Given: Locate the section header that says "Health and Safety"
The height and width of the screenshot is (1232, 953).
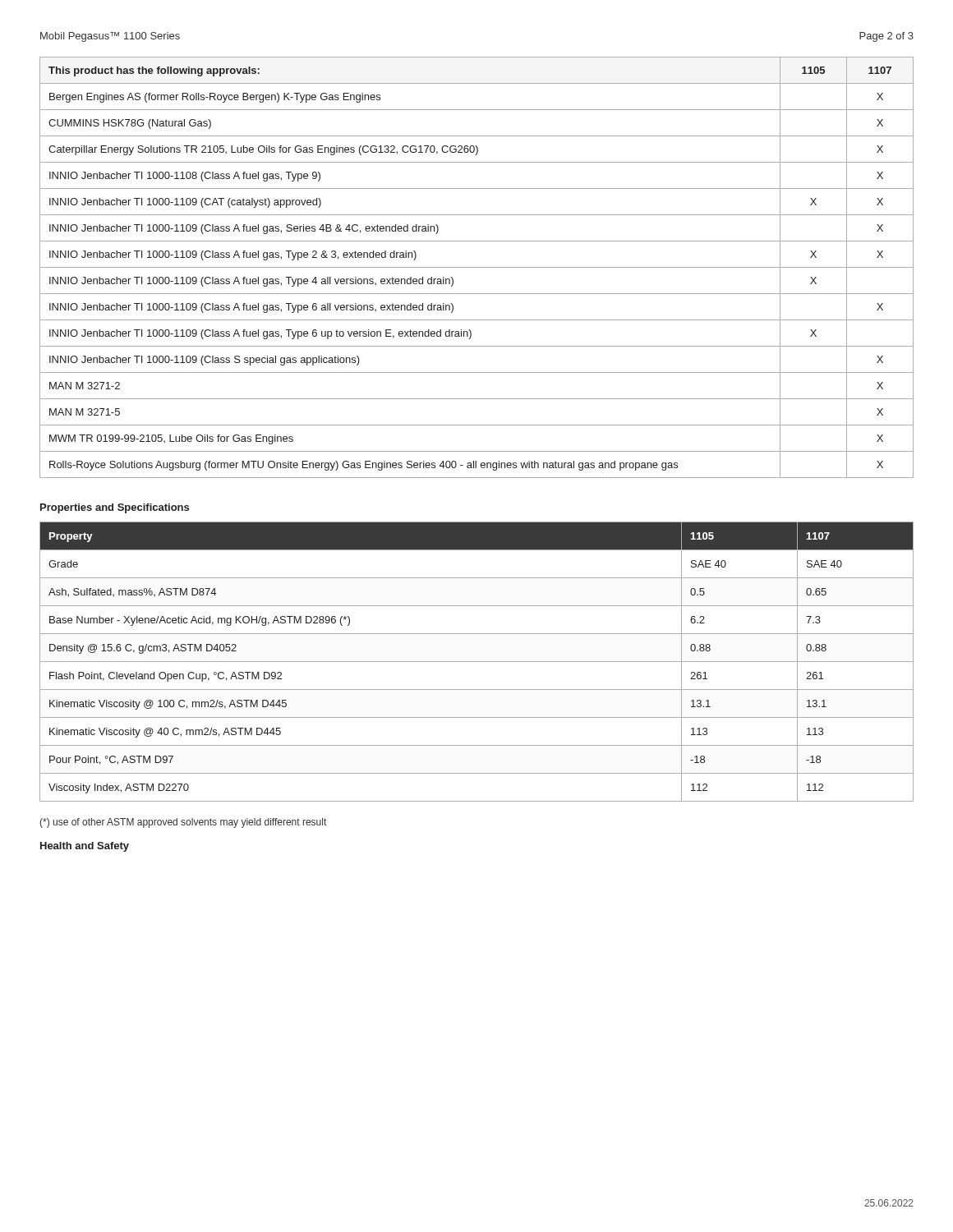Looking at the screenshot, I should (x=84, y=846).
